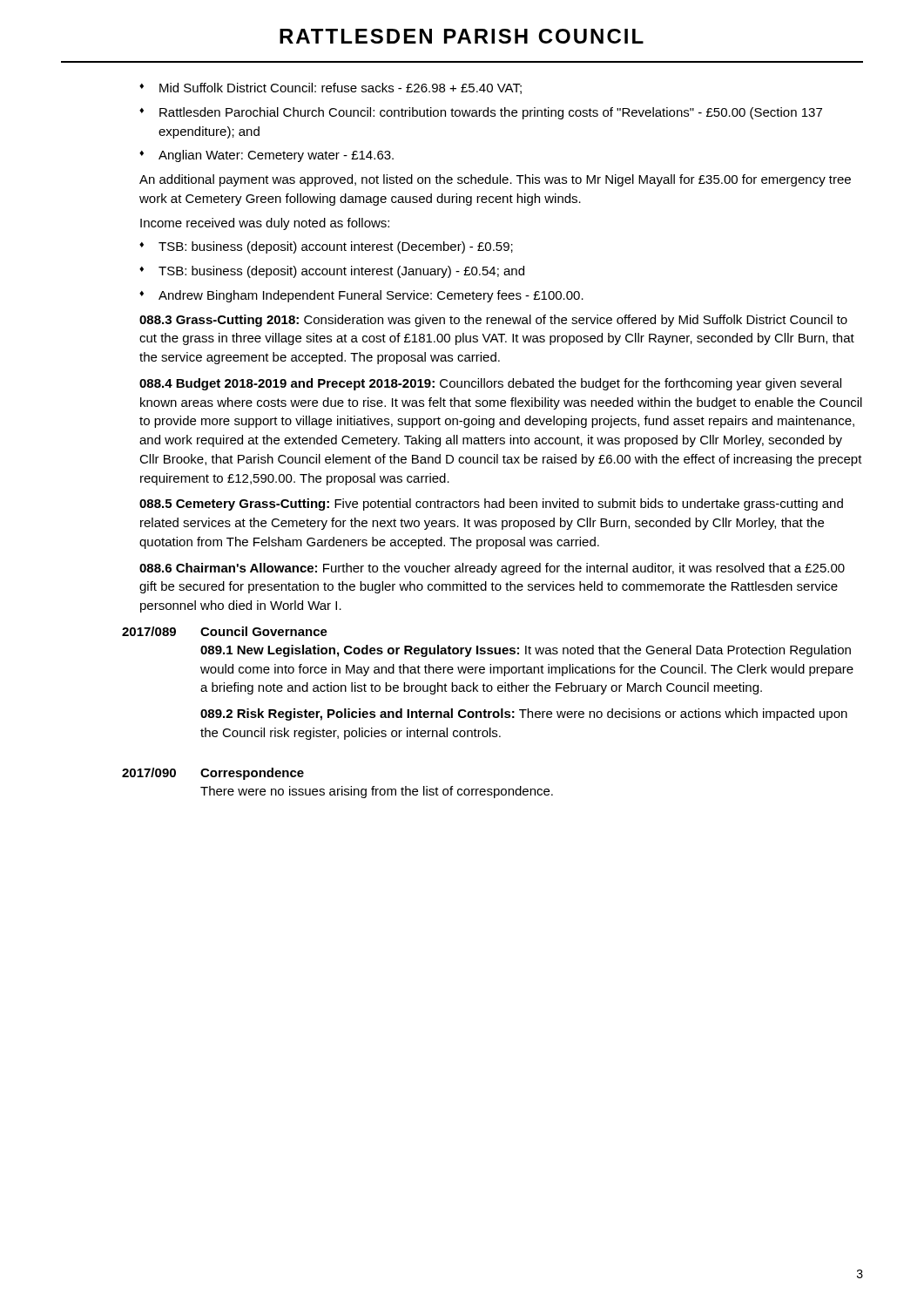Click on the block starting "4 Budget 2018-2019 and Precept 2018-2019: Councillors"
Viewport: 924px width, 1307px height.
point(501,430)
